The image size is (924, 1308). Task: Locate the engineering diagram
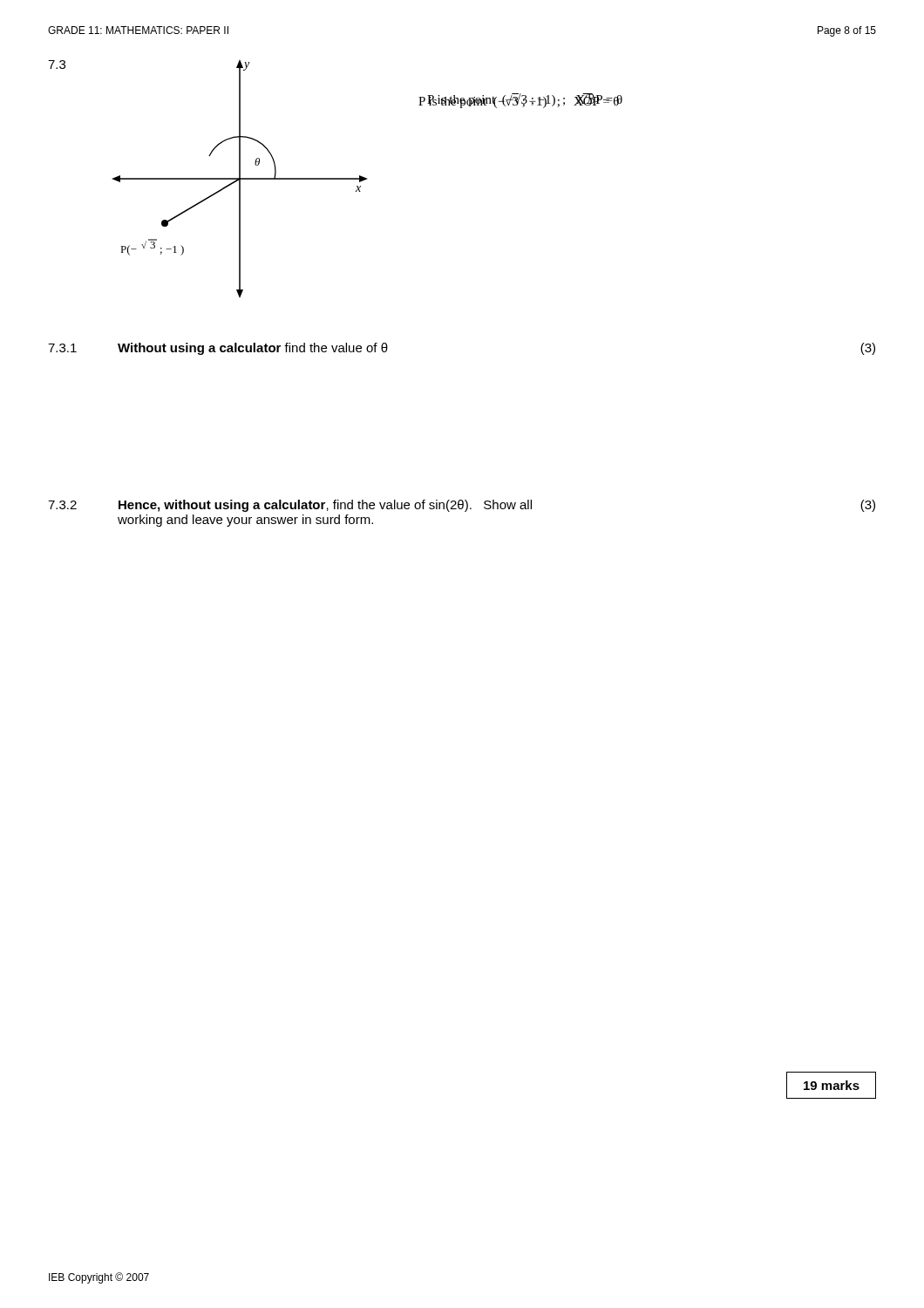point(244,179)
